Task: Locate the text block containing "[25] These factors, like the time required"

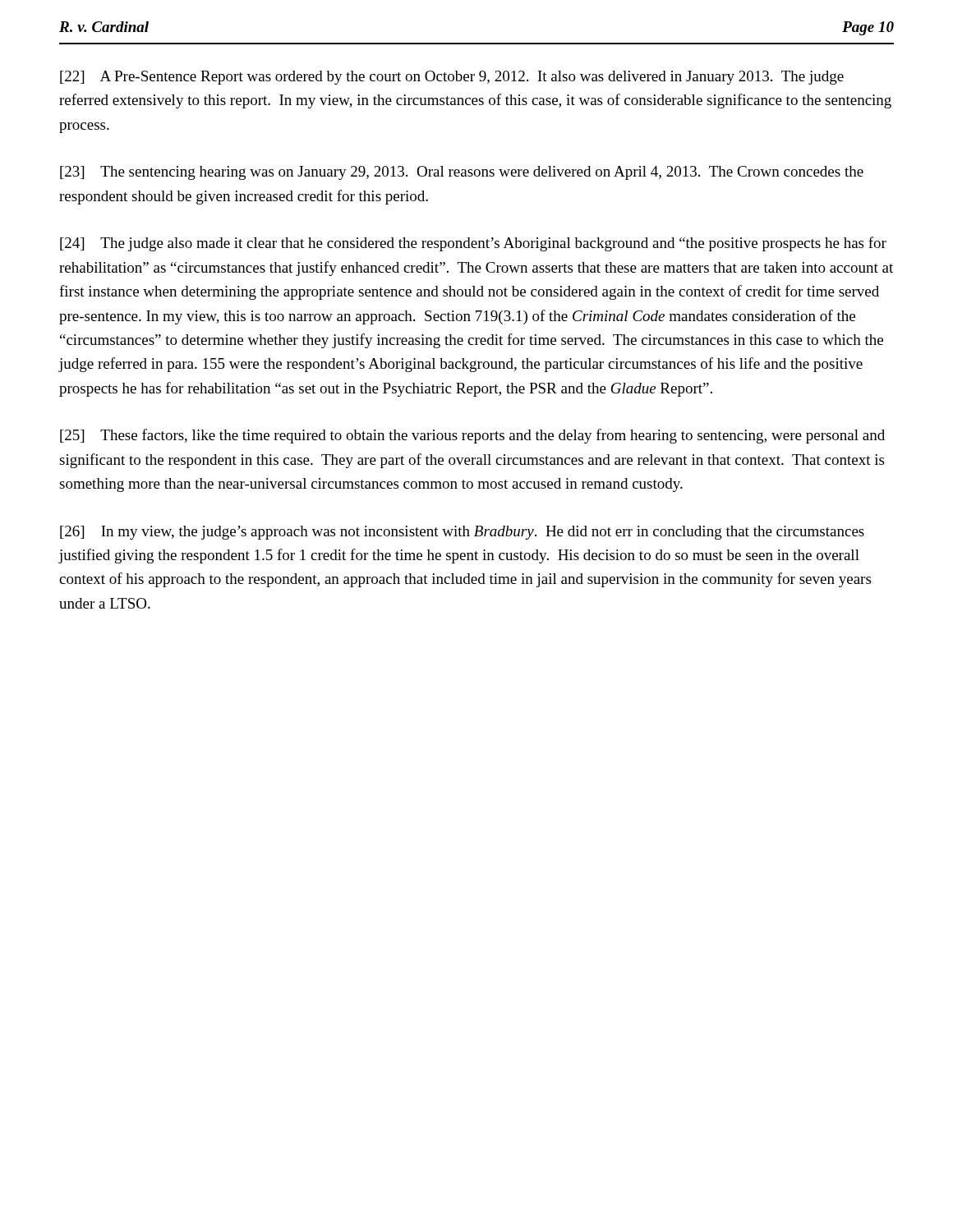Action: pos(472,459)
